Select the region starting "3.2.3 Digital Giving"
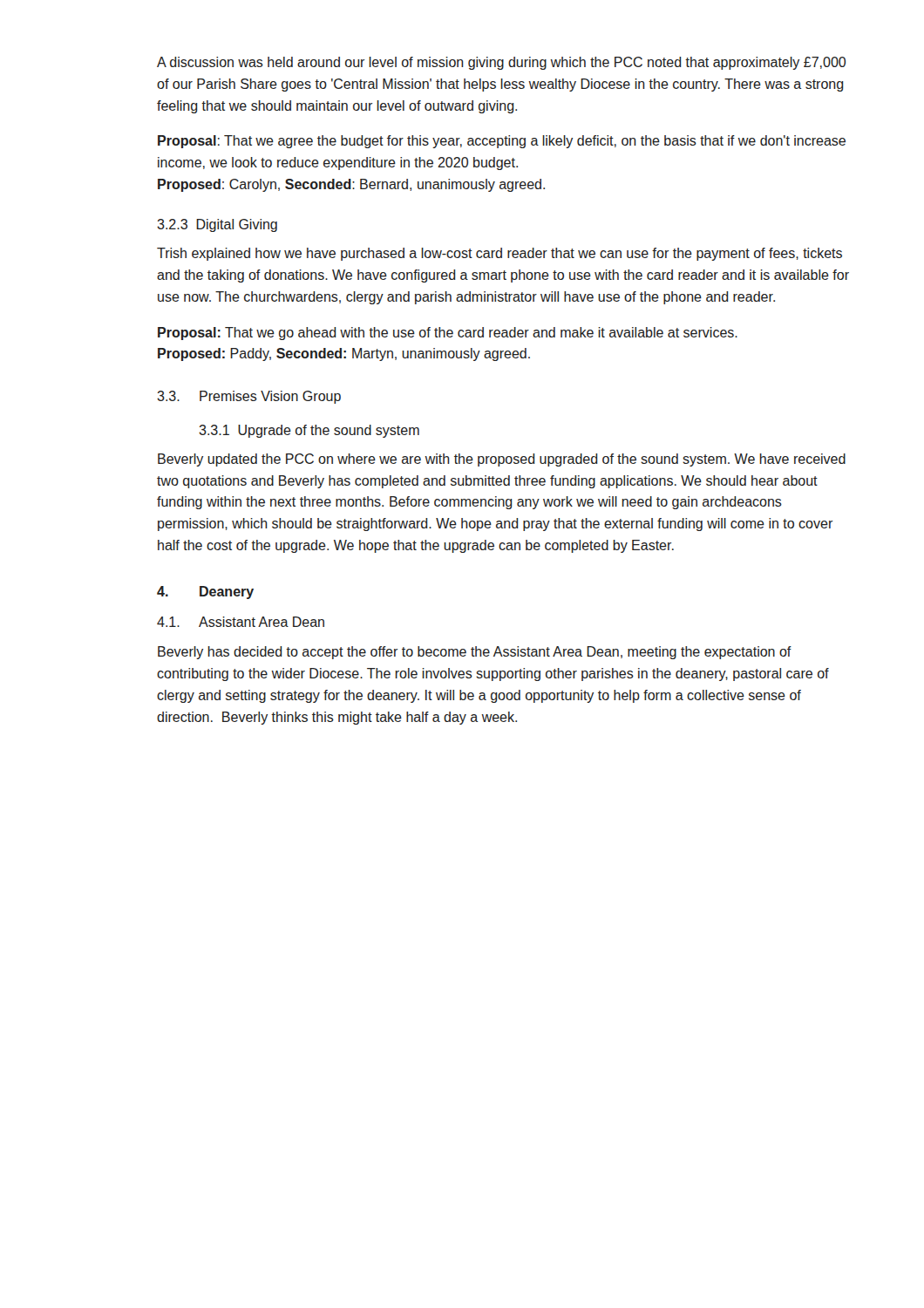Image resolution: width=924 pixels, height=1308 pixels. click(x=217, y=224)
